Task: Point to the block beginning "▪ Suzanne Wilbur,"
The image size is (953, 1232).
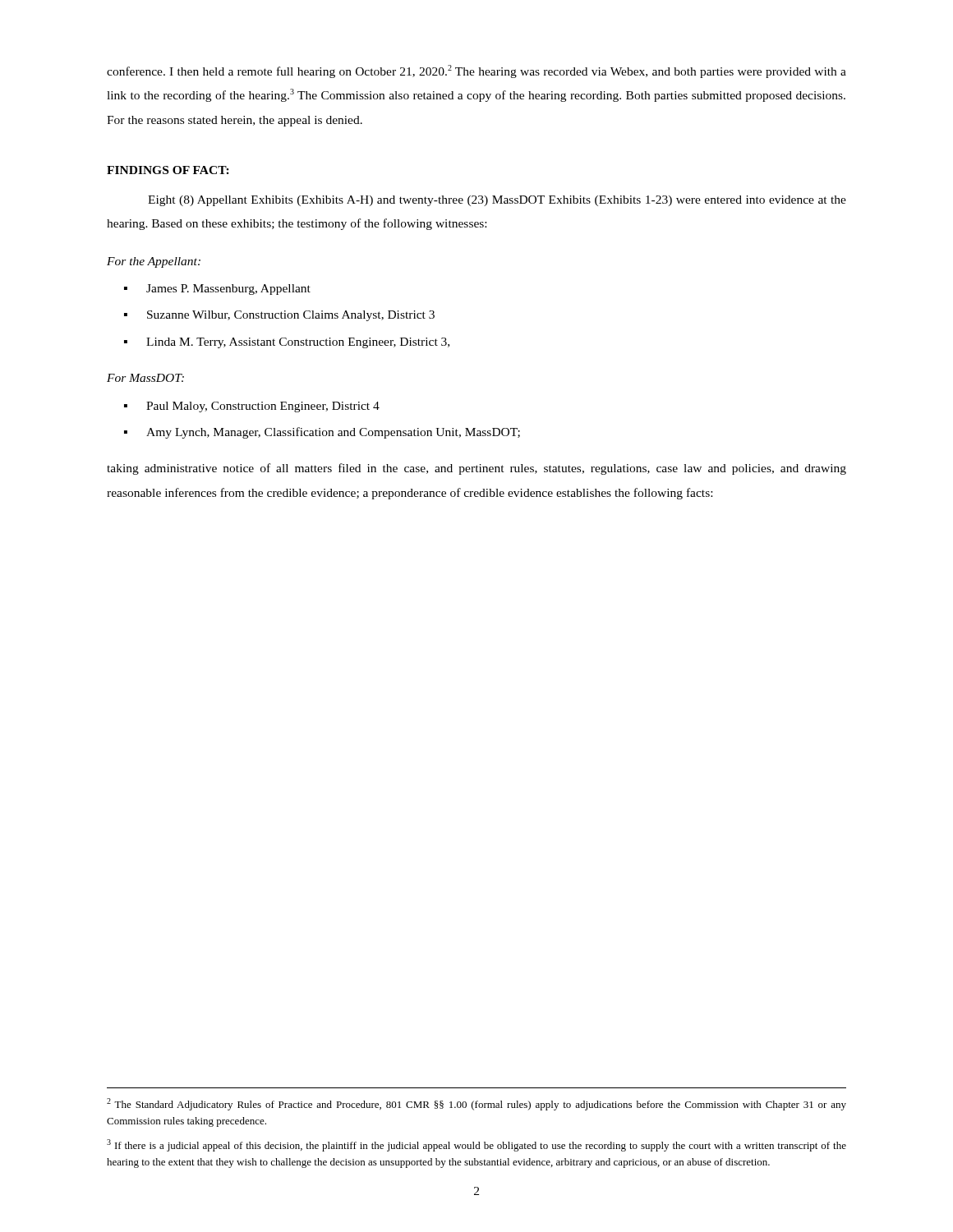Action: [279, 316]
